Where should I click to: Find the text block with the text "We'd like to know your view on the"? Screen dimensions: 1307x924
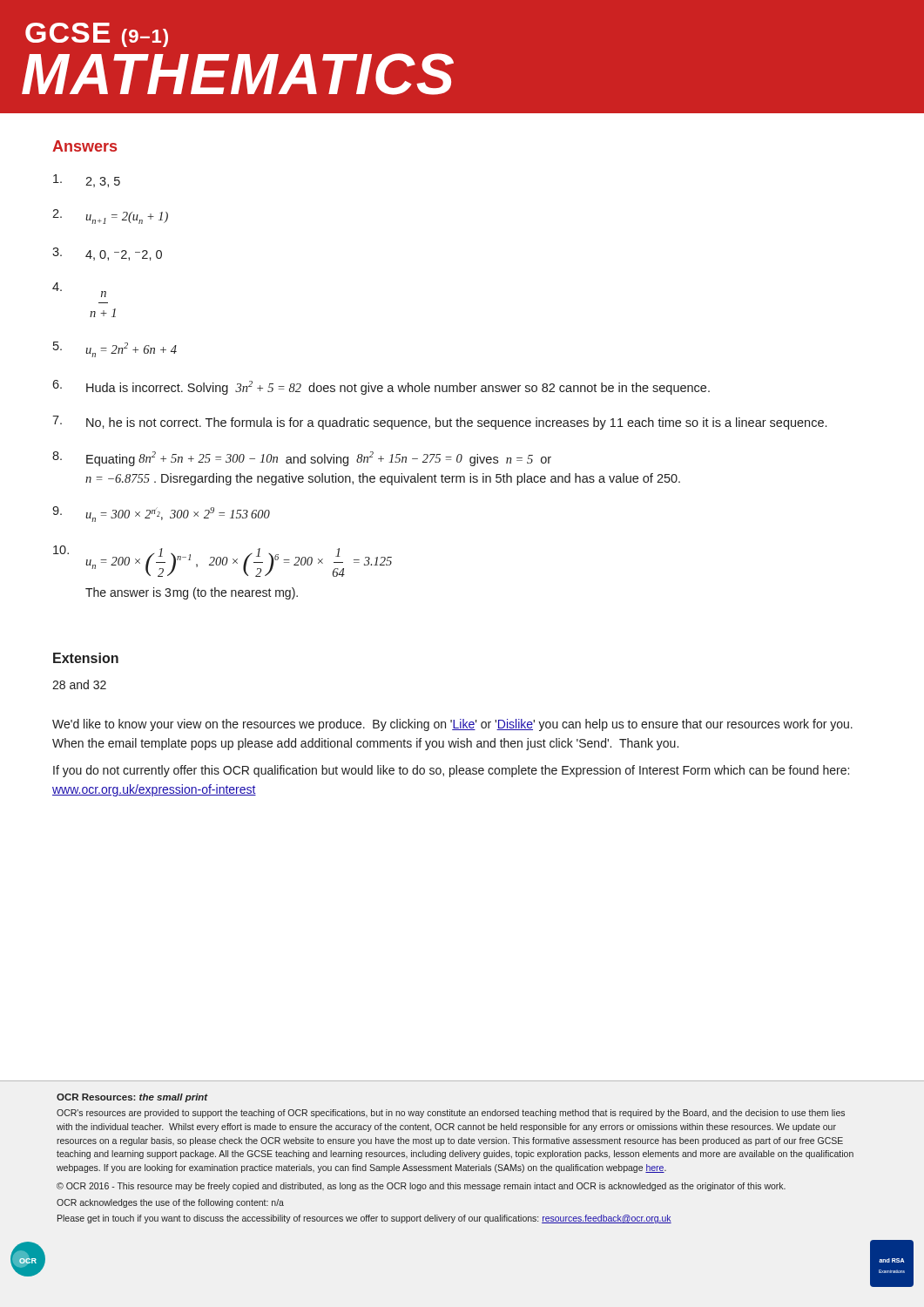point(454,734)
